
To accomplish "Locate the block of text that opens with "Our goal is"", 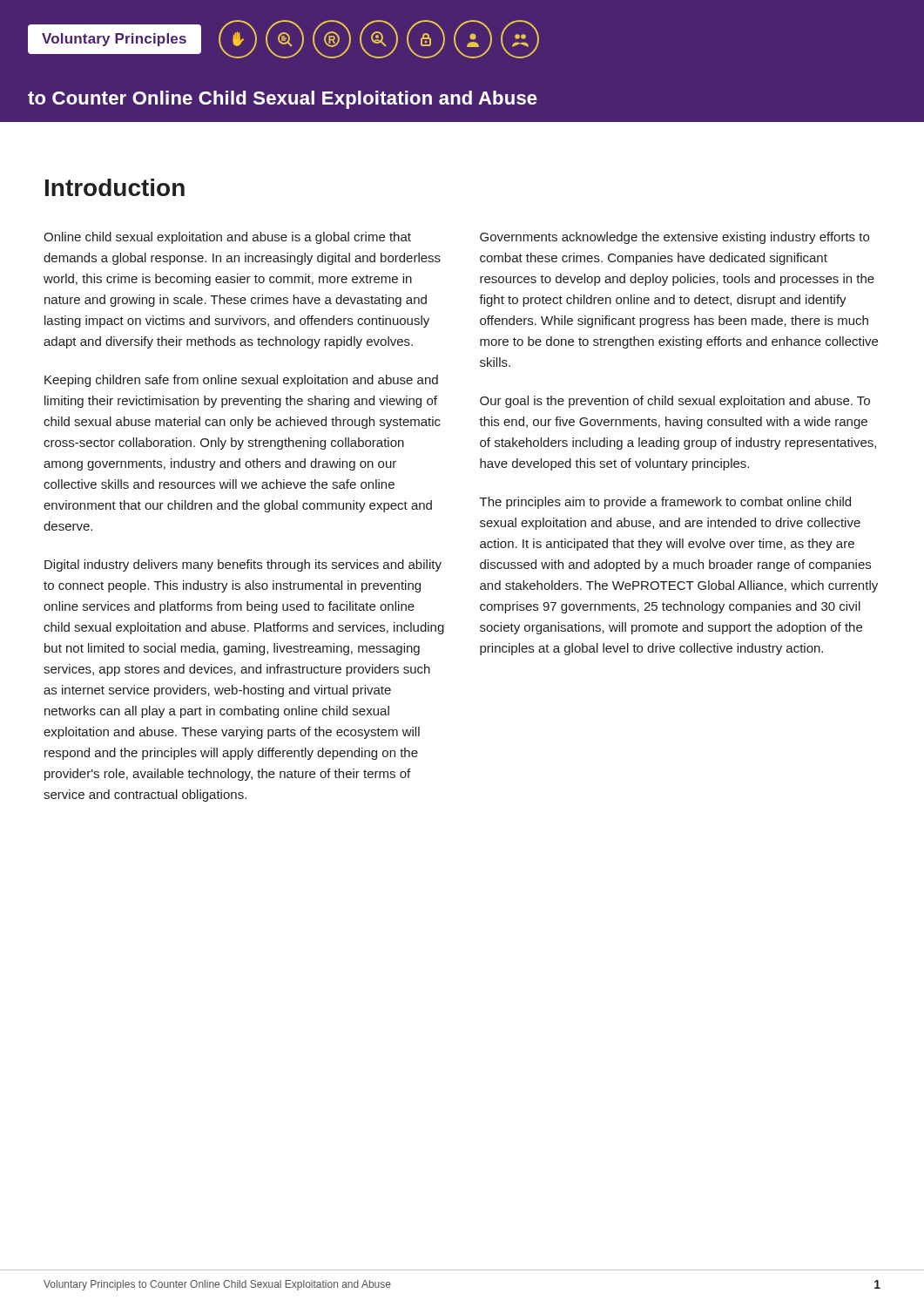I will point(680,432).
